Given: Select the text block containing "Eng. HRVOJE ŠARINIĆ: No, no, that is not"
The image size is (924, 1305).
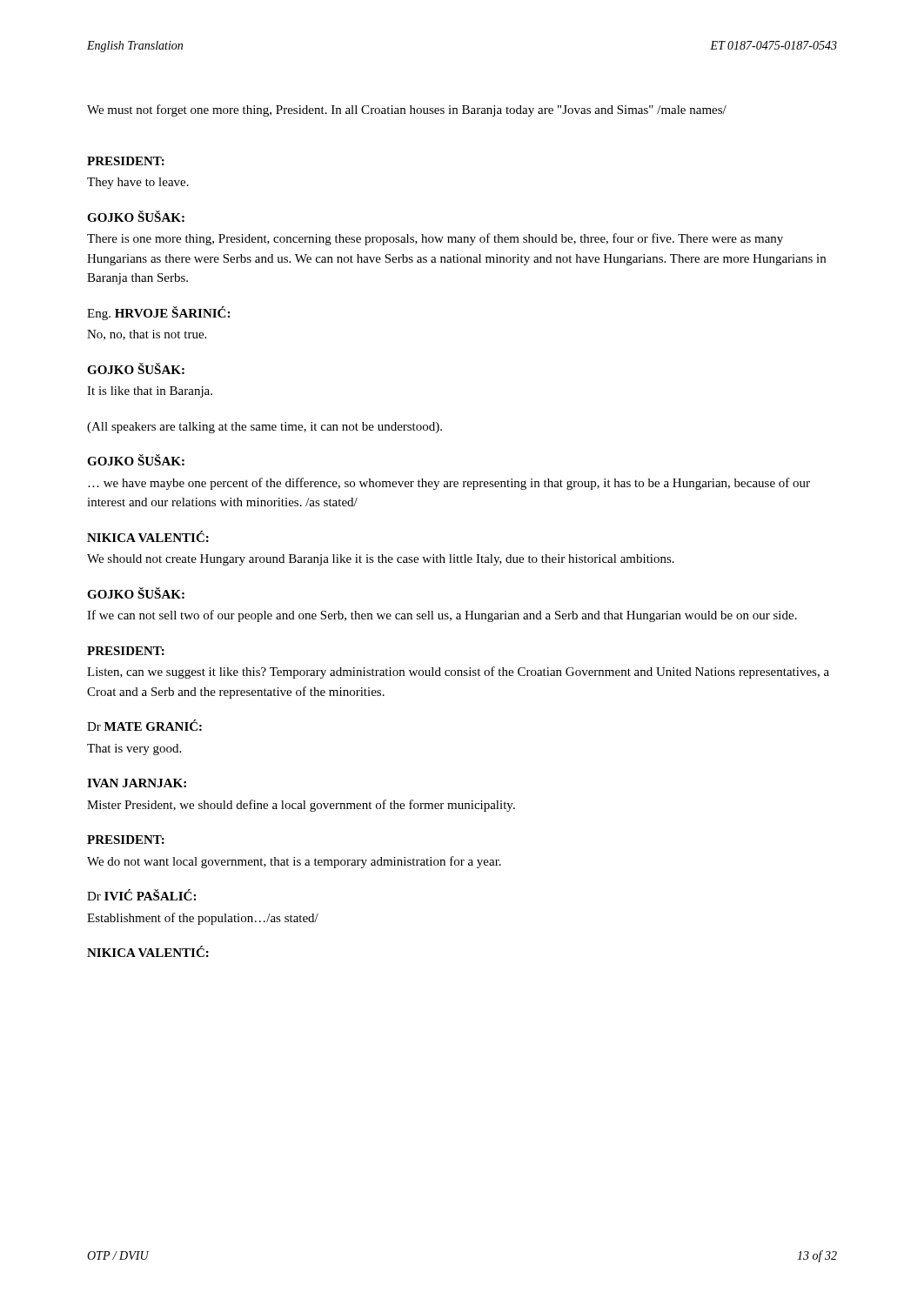Looking at the screenshot, I should [x=158, y=313].
